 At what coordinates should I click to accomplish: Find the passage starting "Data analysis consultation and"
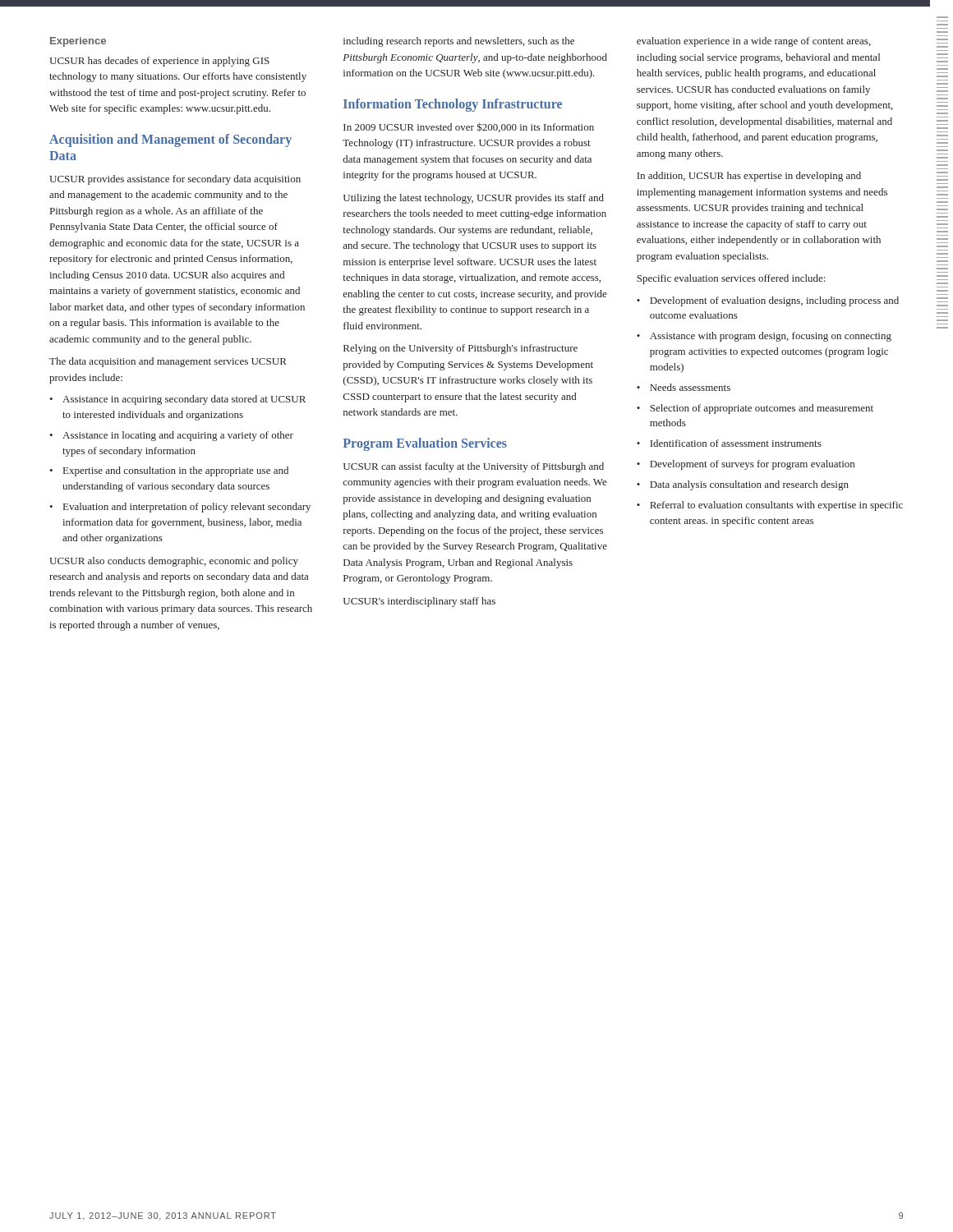coord(749,484)
